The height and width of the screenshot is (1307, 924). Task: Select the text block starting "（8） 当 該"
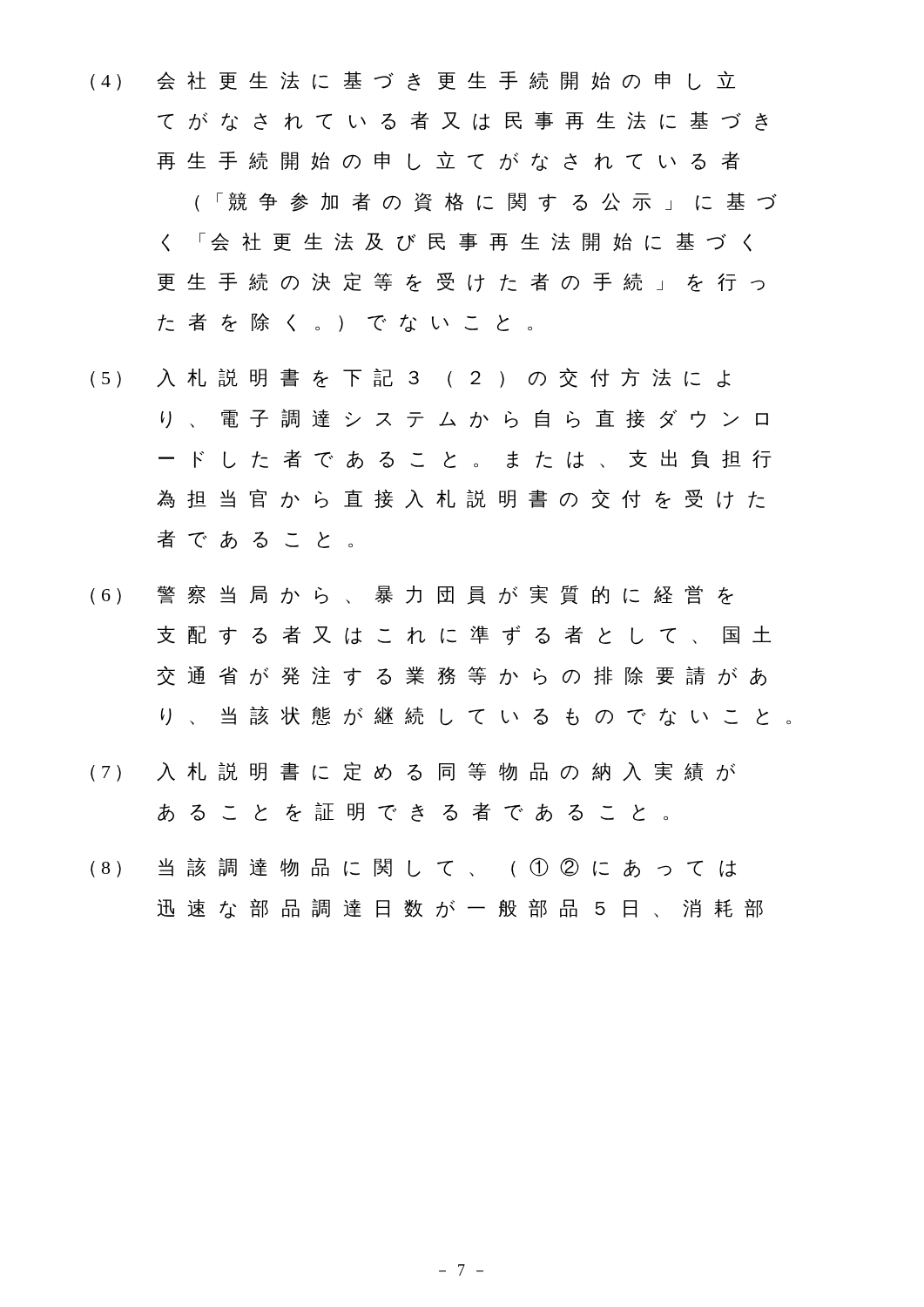413,867
